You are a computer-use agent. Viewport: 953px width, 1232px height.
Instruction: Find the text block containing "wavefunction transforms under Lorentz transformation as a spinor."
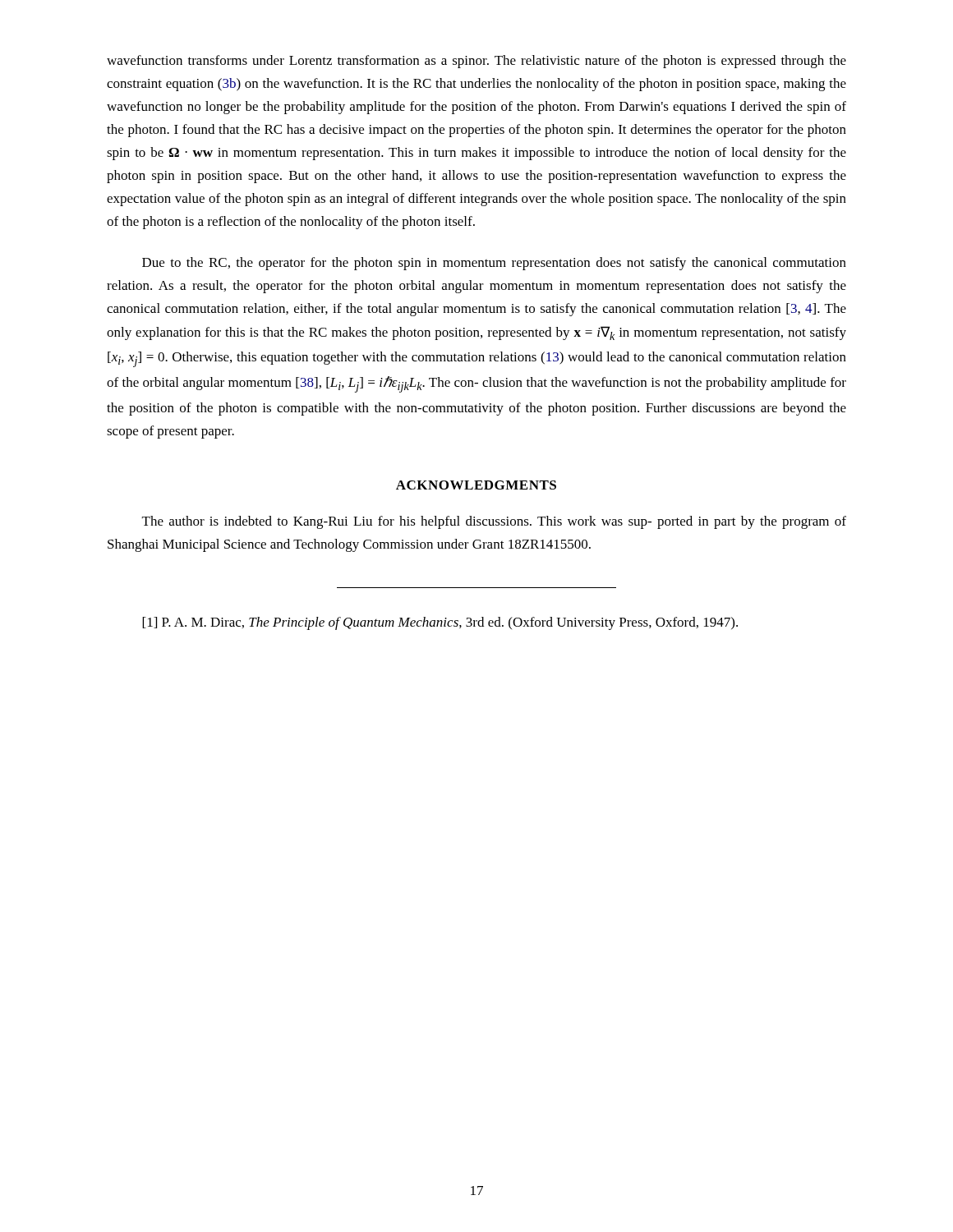point(476,141)
